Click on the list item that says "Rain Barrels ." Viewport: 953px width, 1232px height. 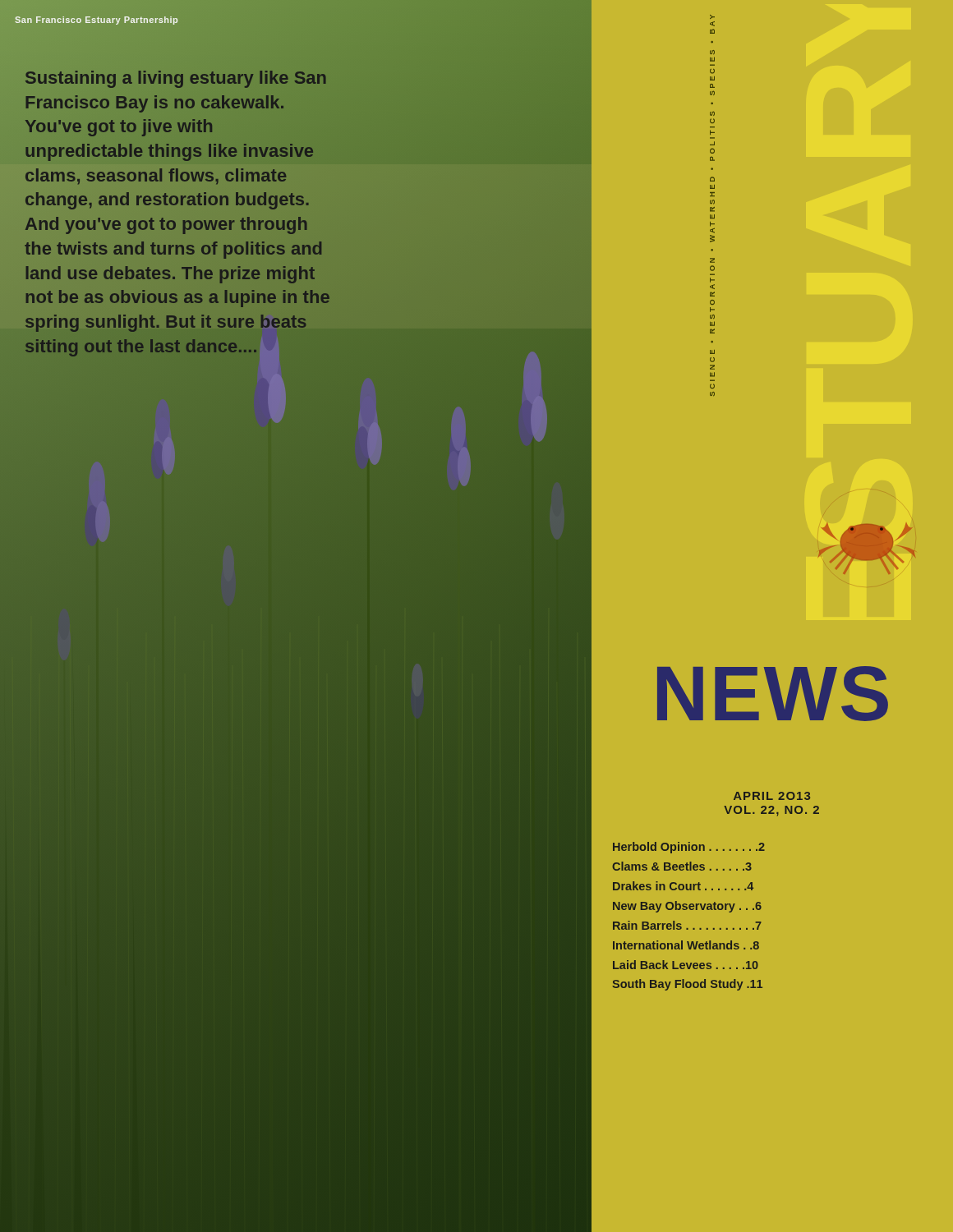[x=687, y=925]
